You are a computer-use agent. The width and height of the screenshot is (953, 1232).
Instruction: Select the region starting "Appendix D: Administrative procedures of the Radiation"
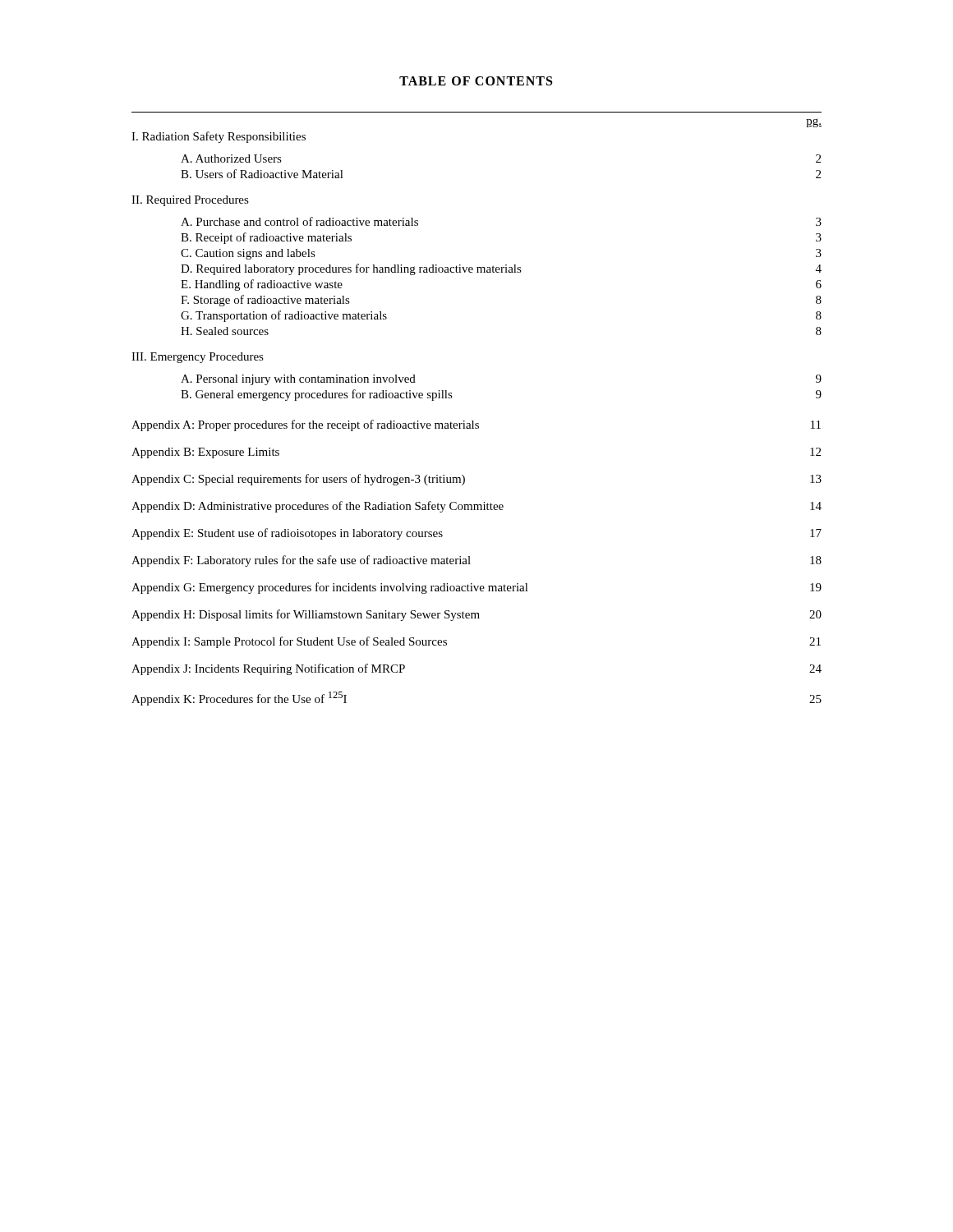[x=476, y=506]
